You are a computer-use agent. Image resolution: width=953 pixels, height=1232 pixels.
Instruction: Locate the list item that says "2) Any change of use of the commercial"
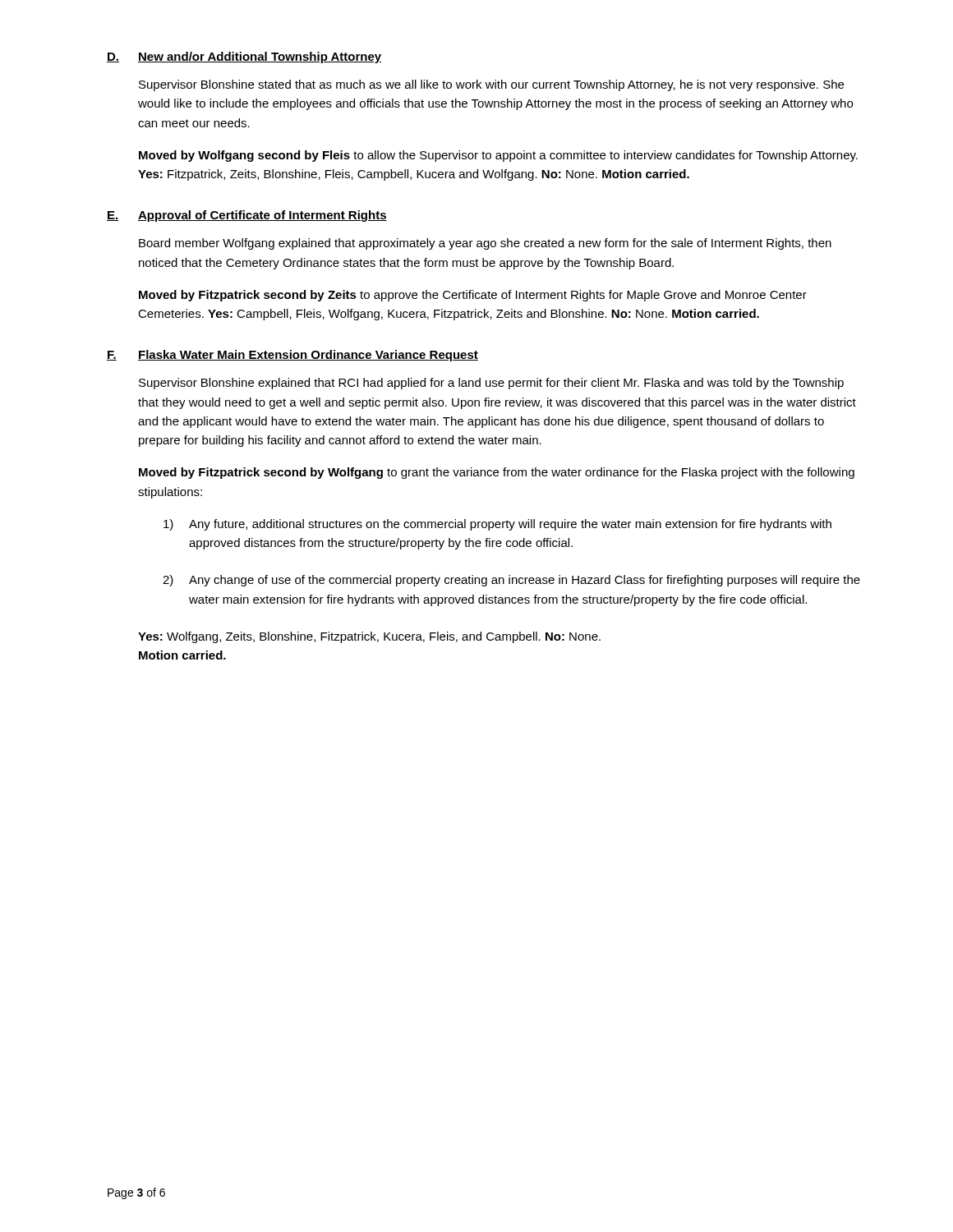pos(513,589)
